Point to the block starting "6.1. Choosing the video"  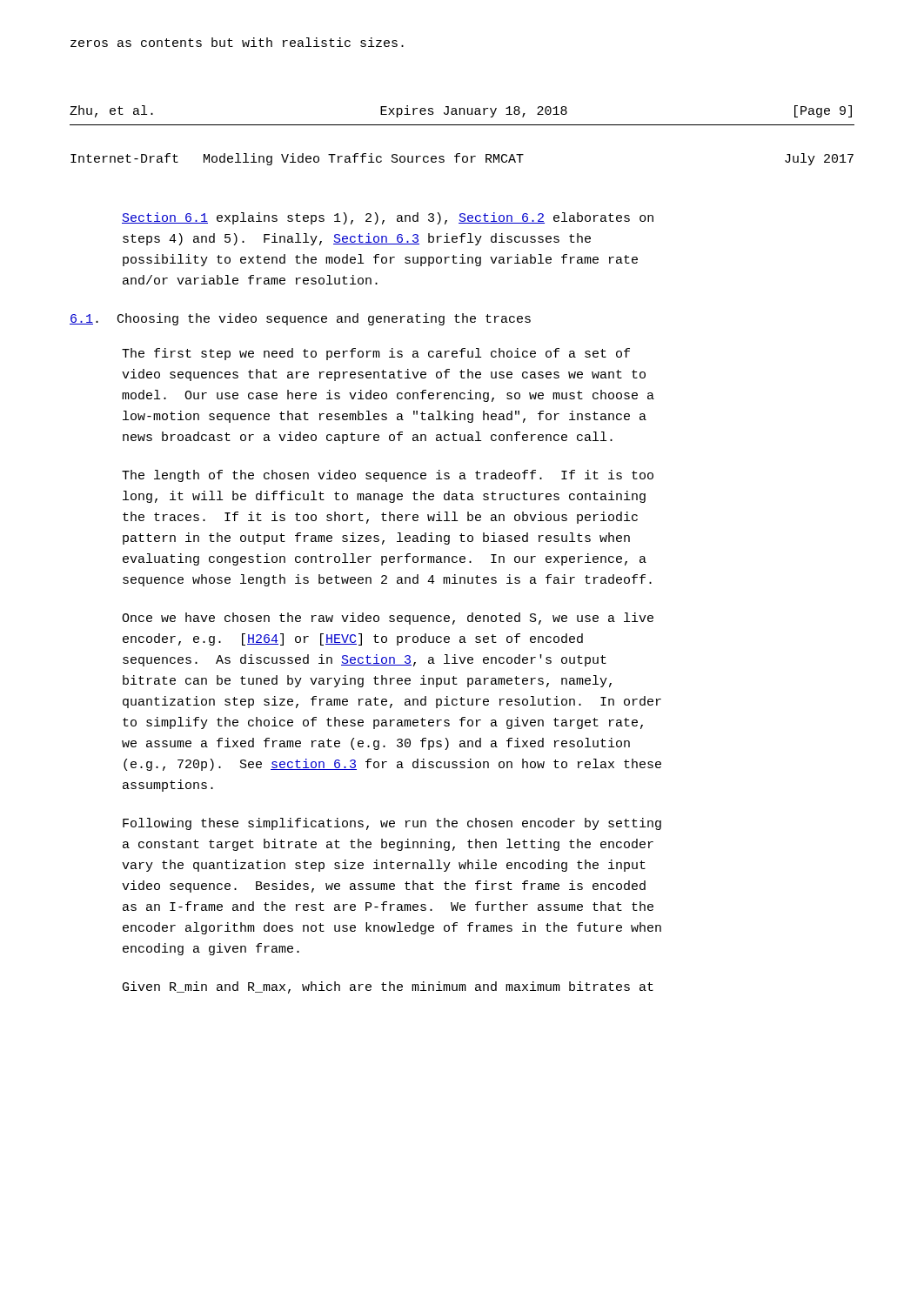(301, 320)
